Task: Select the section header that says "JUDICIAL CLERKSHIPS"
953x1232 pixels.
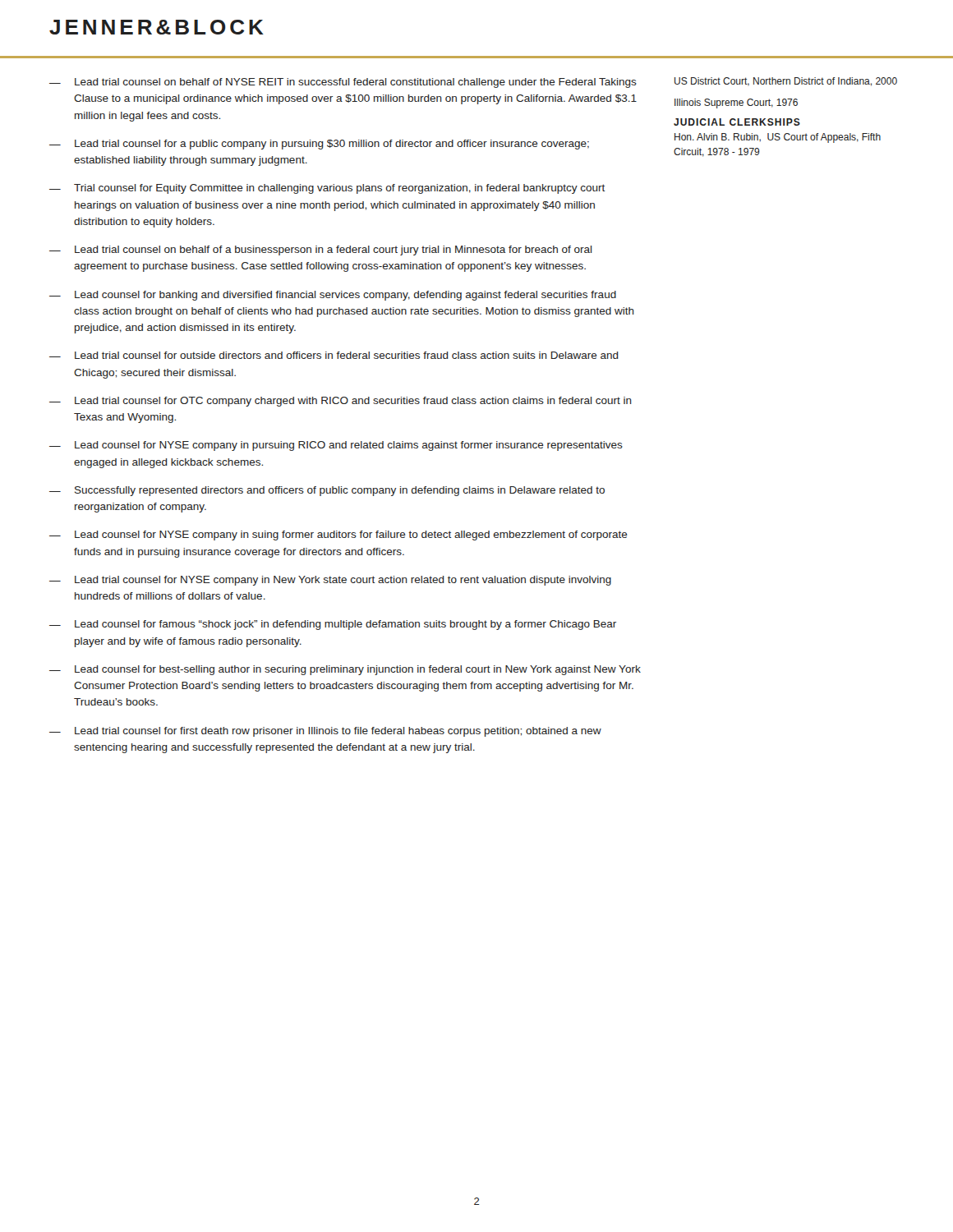Action: (737, 122)
